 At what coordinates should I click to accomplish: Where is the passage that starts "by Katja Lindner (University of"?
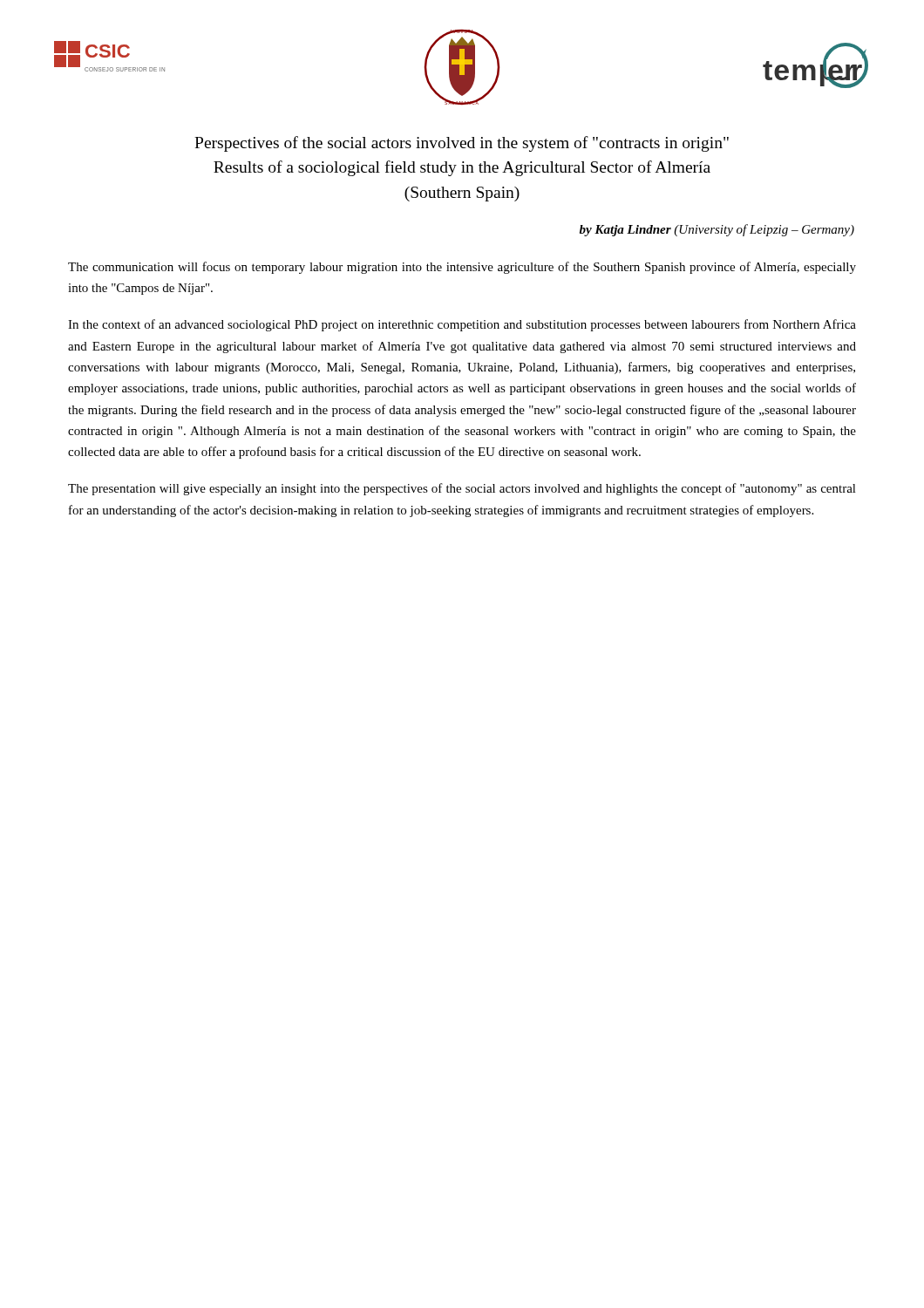click(717, 229)
